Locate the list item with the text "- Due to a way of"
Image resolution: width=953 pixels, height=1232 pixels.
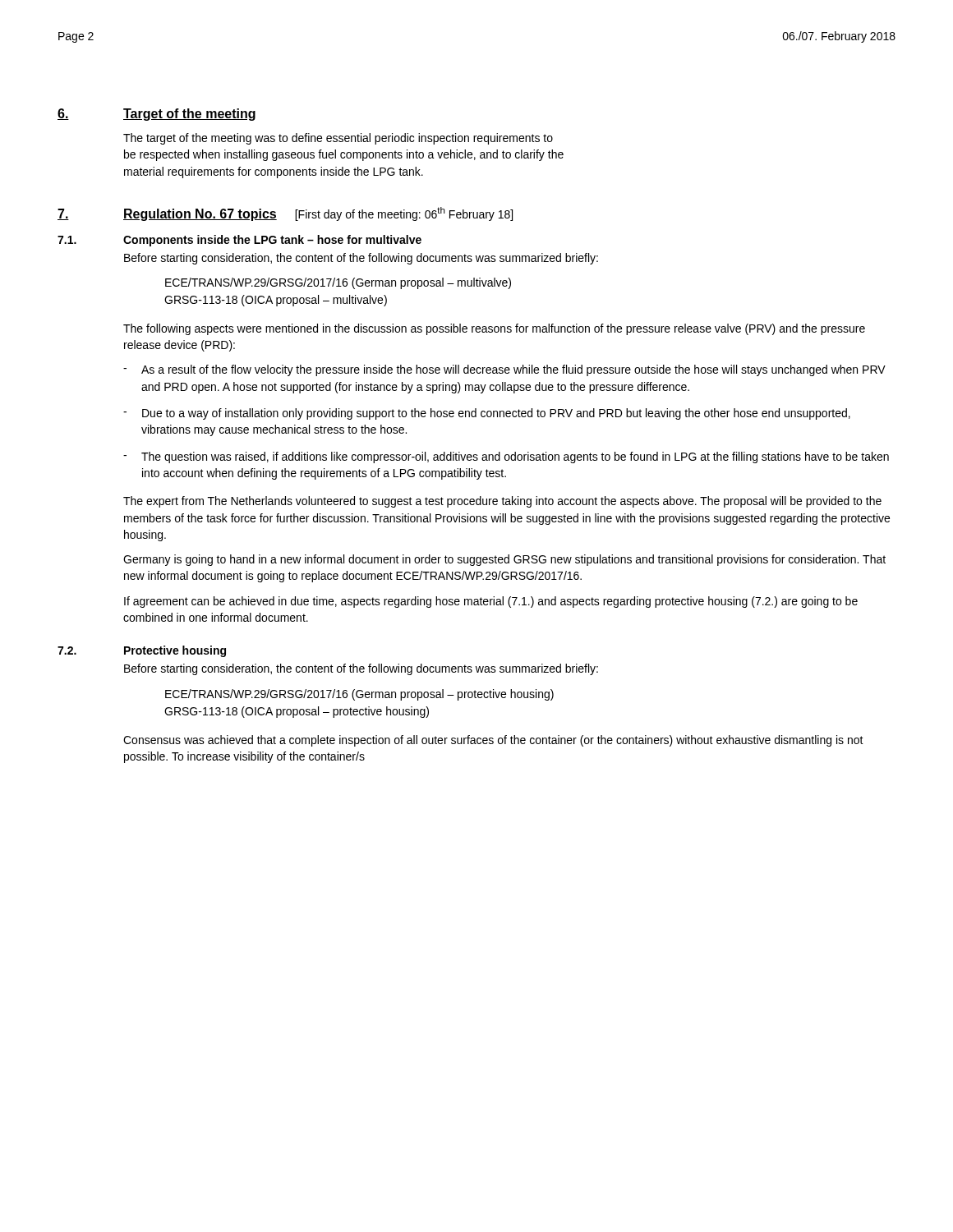(x=509, y=422)
